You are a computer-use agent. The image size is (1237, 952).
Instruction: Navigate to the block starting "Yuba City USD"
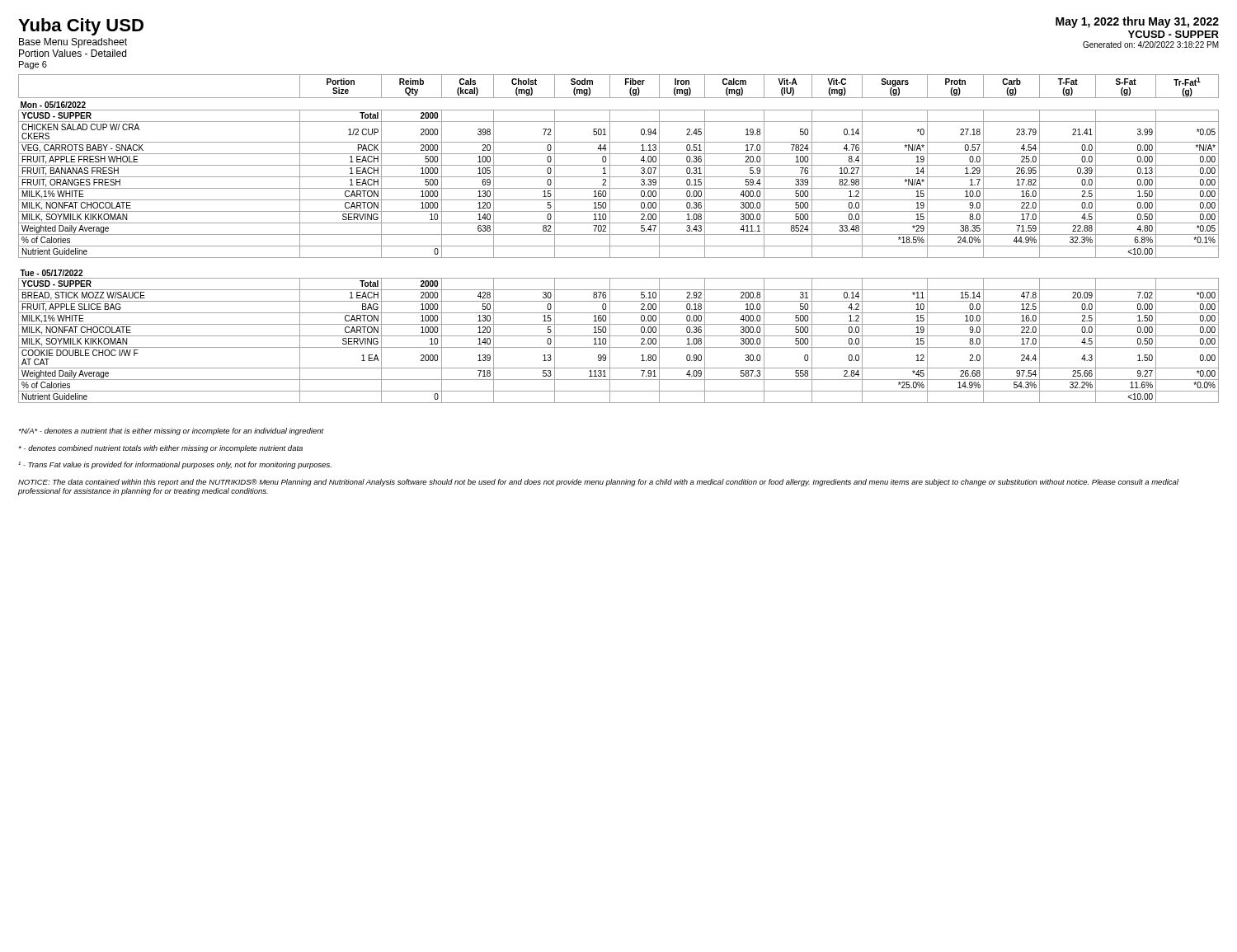pyautogui.click(x=81, y=25)
